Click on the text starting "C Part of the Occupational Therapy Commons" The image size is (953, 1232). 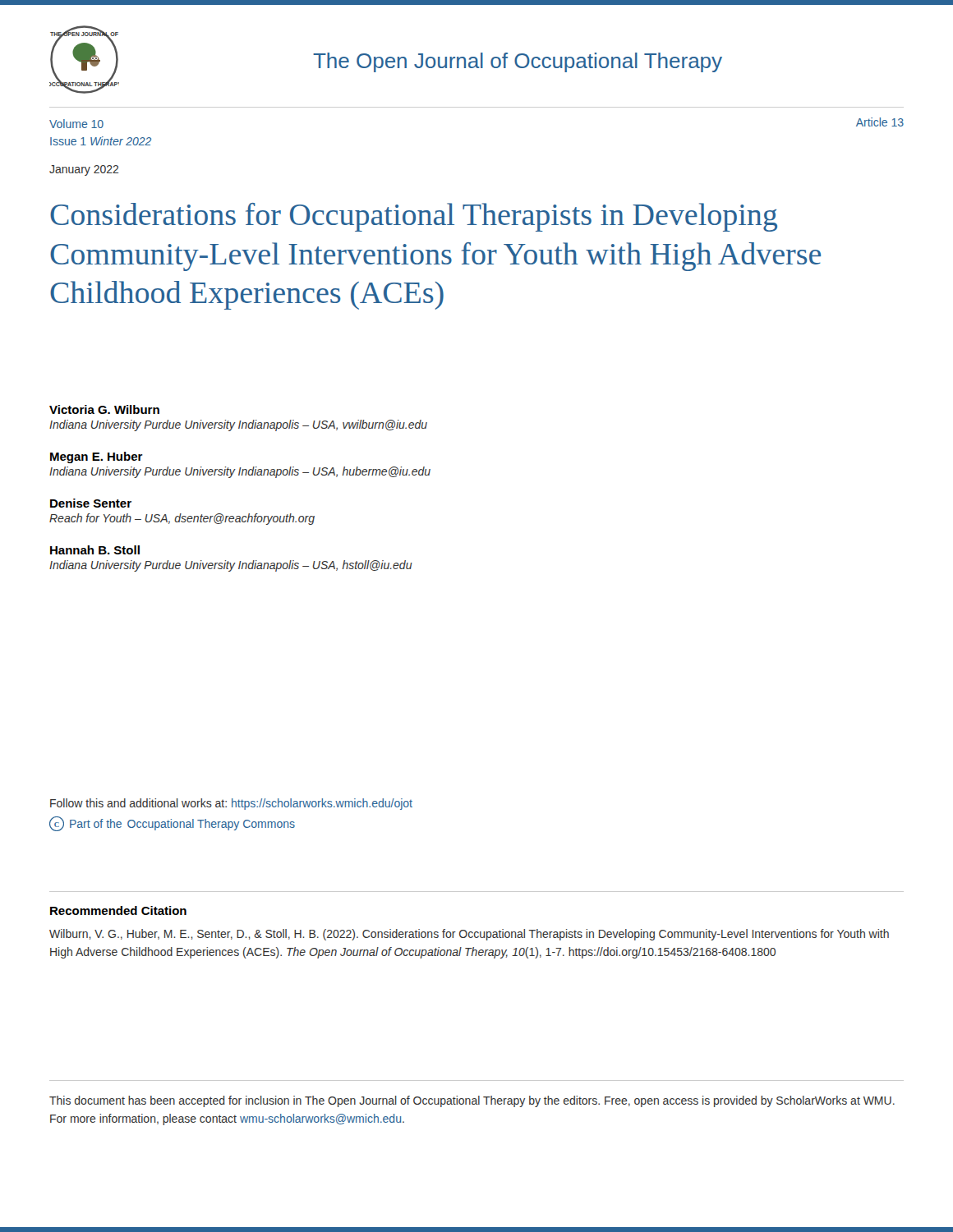click(x=172, y=824)
